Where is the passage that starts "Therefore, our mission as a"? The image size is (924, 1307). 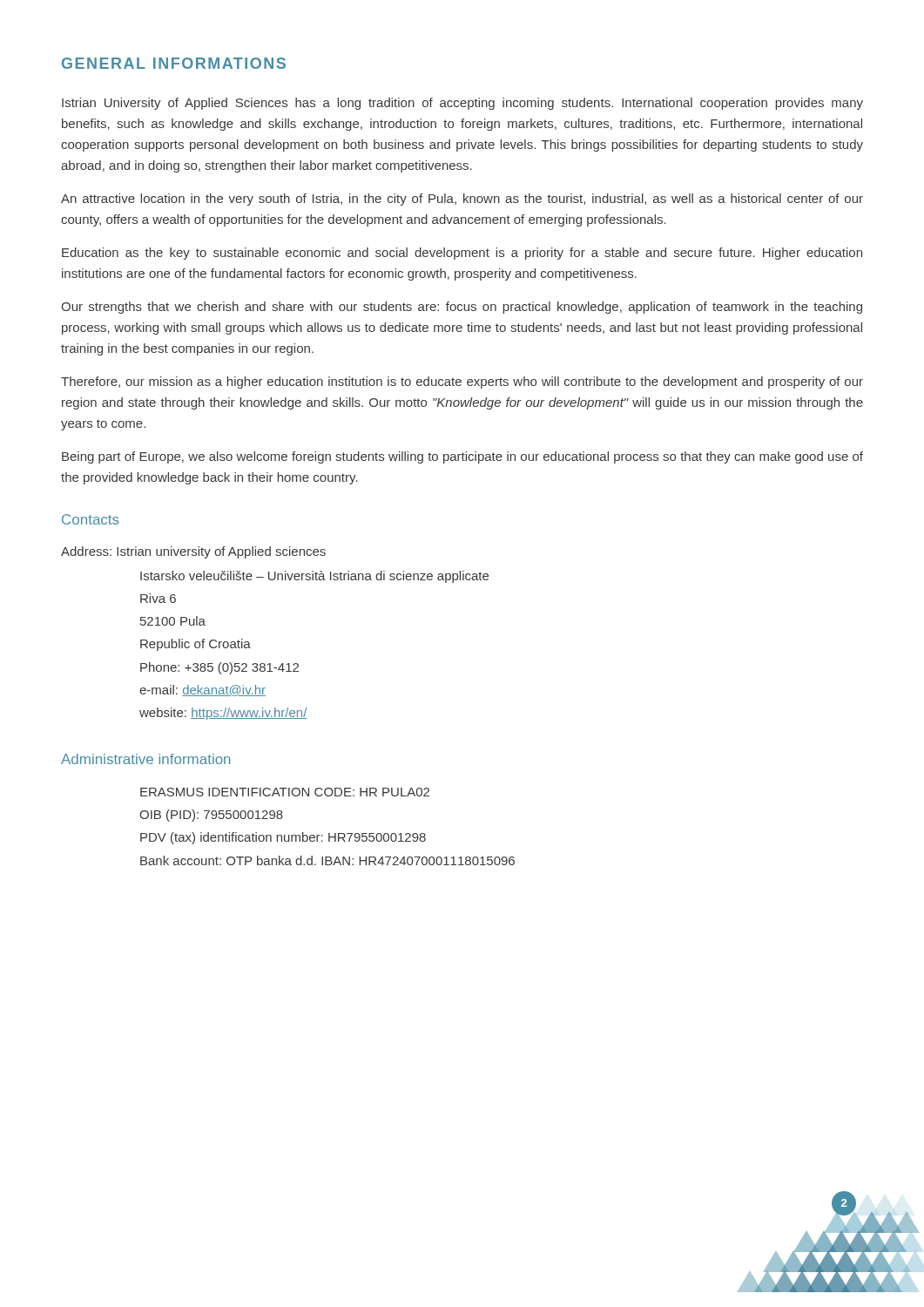click(x=462, y=402)
